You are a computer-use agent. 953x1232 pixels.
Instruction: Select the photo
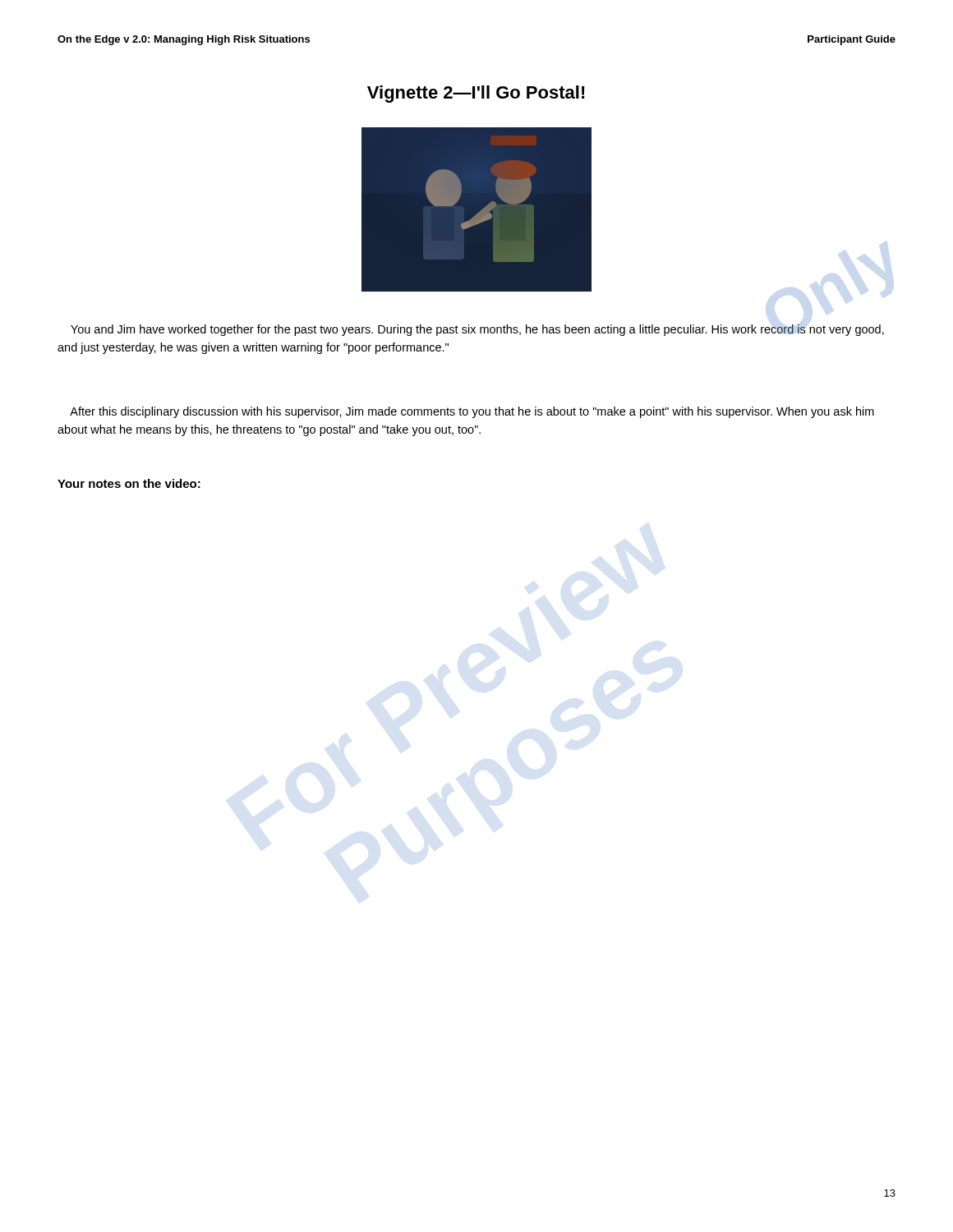coord(476,209)
